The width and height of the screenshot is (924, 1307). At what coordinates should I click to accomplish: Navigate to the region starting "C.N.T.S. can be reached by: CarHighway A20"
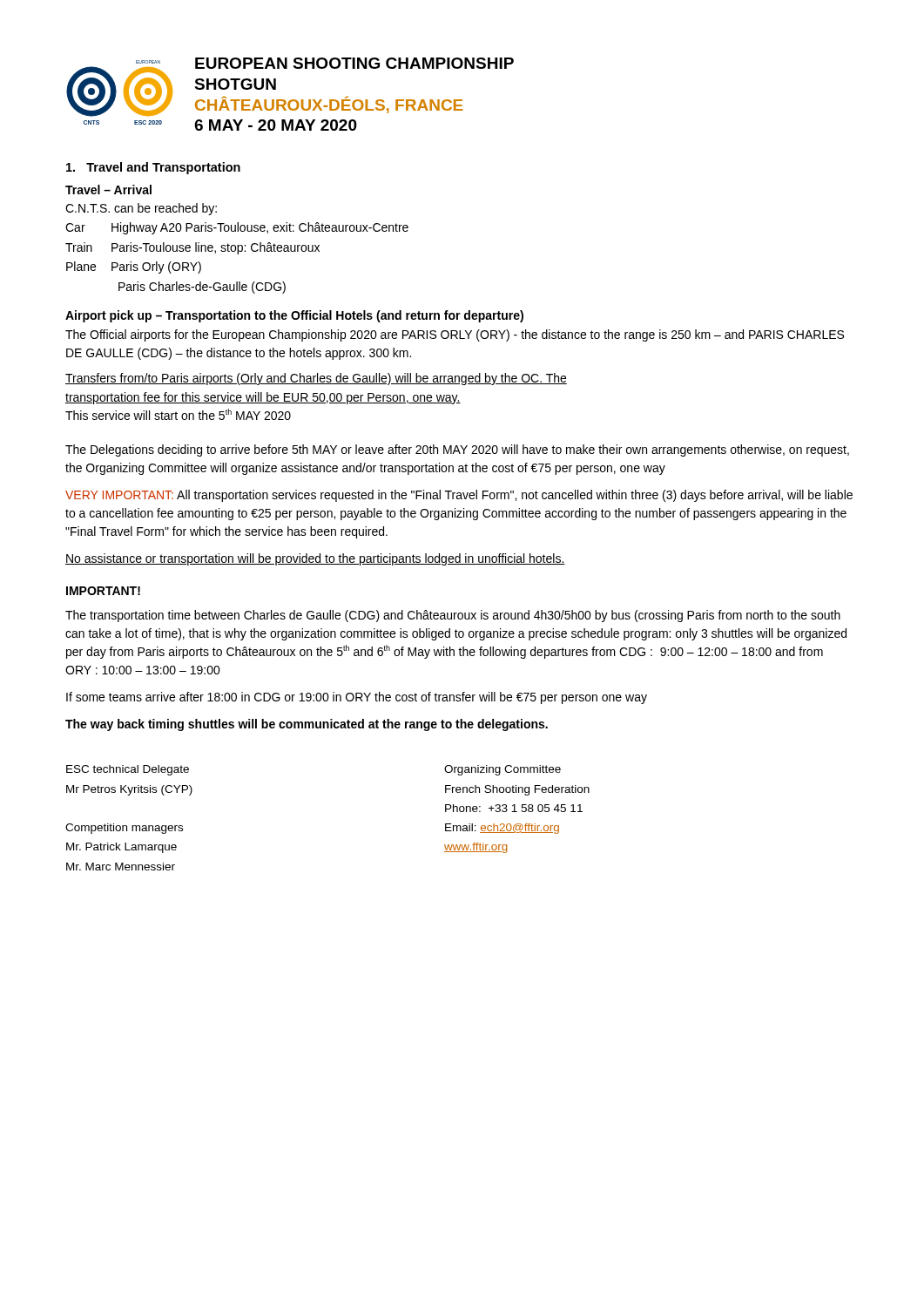click(141, 209)
